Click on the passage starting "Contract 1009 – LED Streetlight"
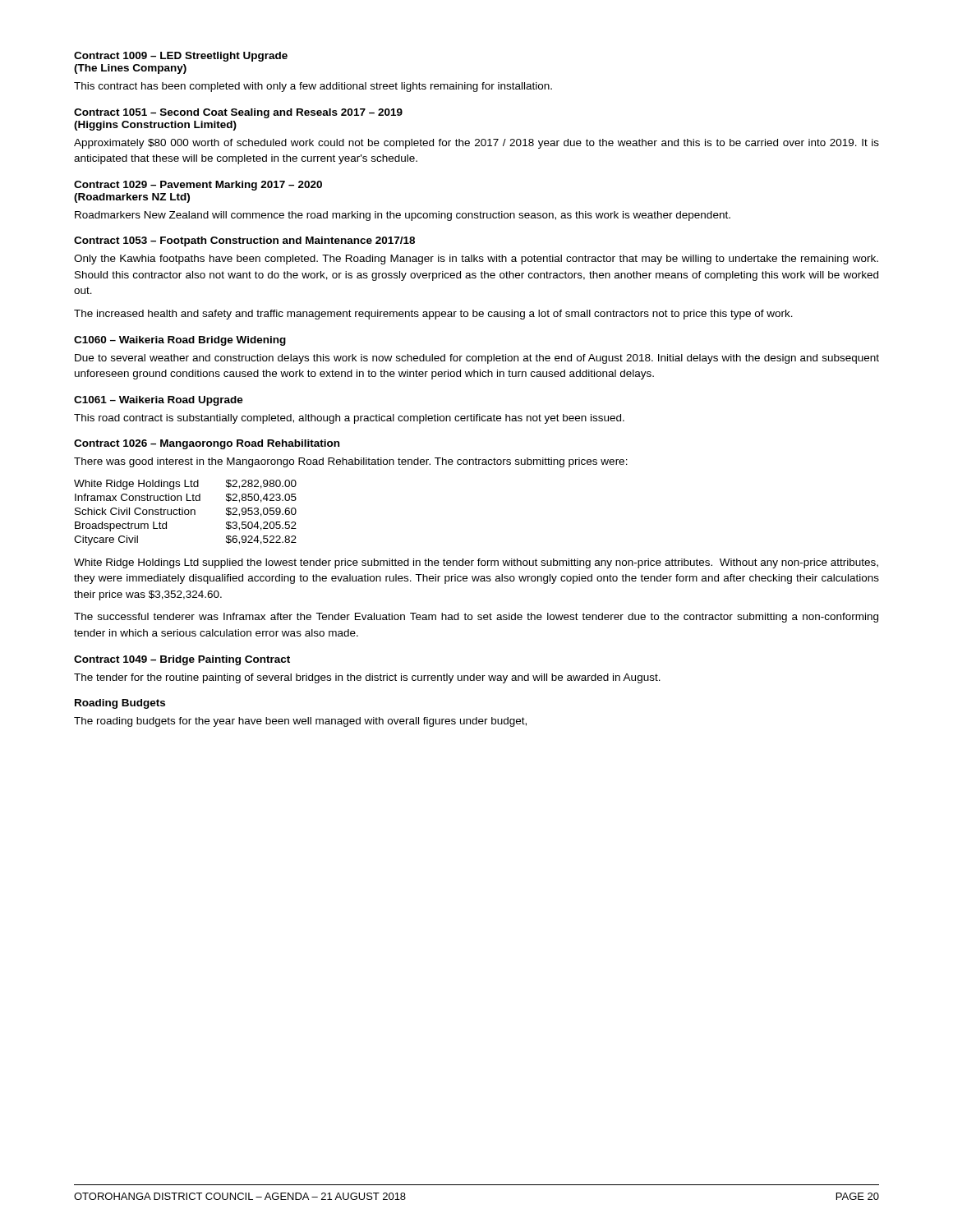Screen dimensions: 1232x953 tap(181, 62)
